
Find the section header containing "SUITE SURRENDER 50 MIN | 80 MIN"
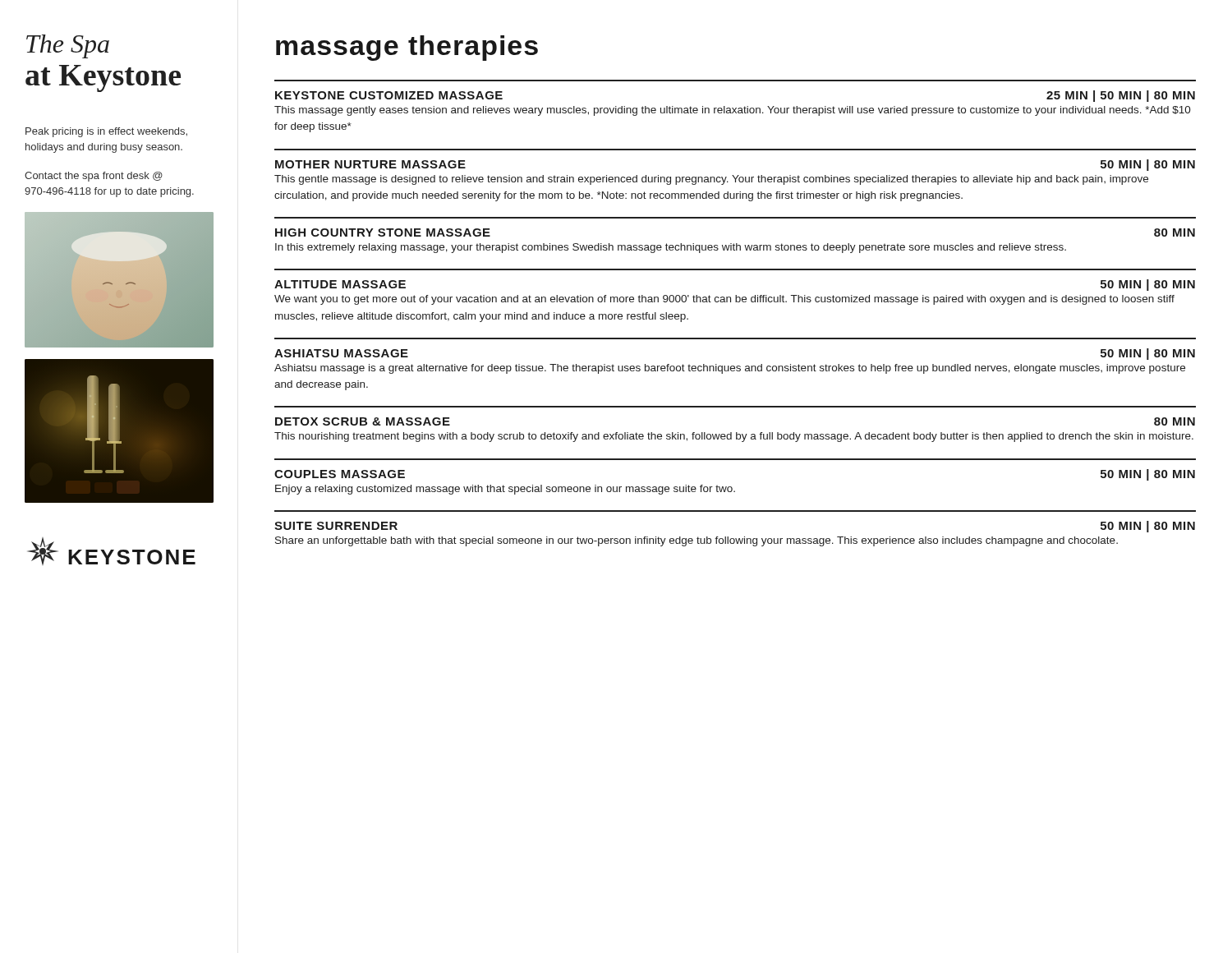click(339, 526)
